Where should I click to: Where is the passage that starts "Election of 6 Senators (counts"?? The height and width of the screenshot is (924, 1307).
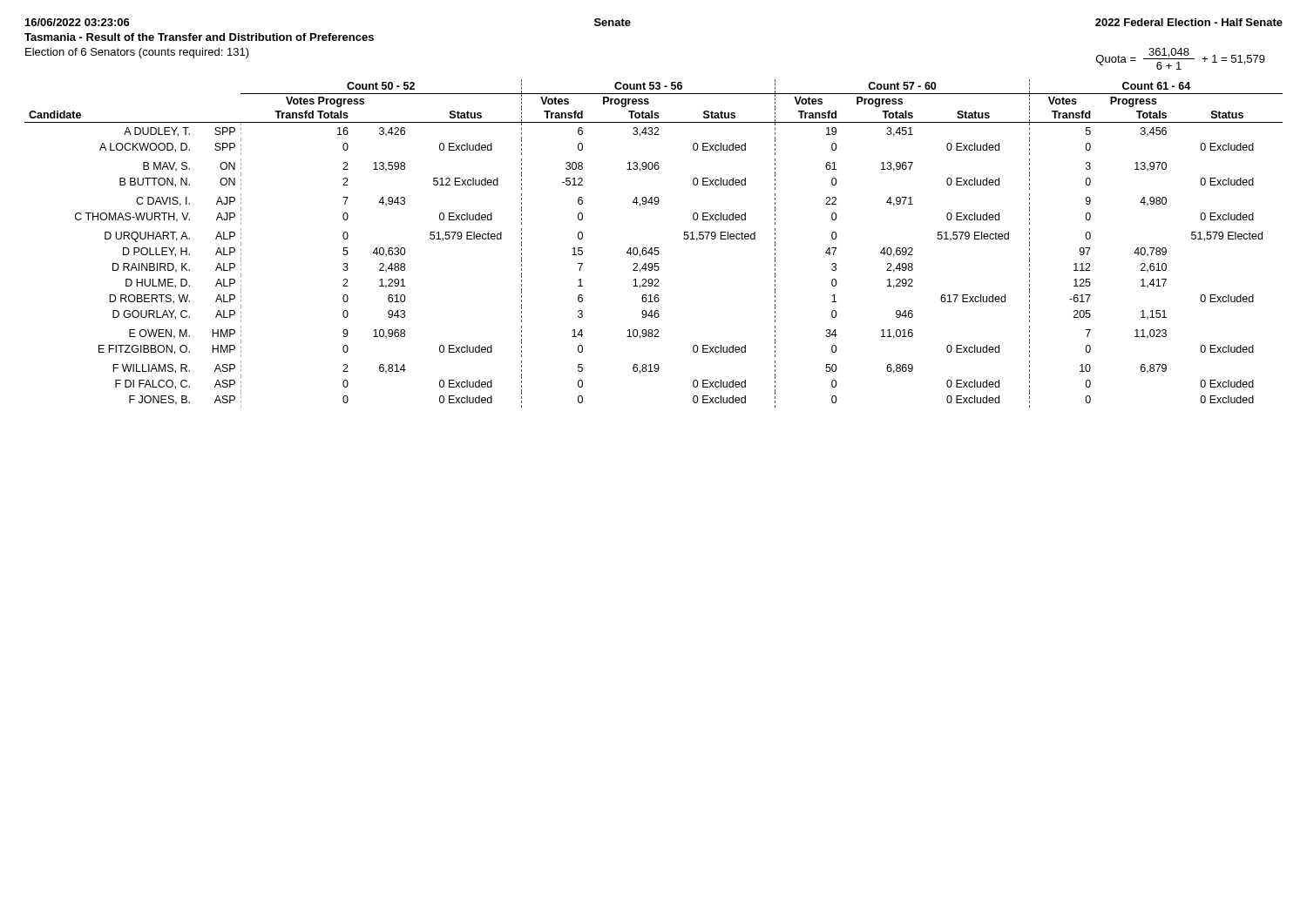click(x=137, y=52)
